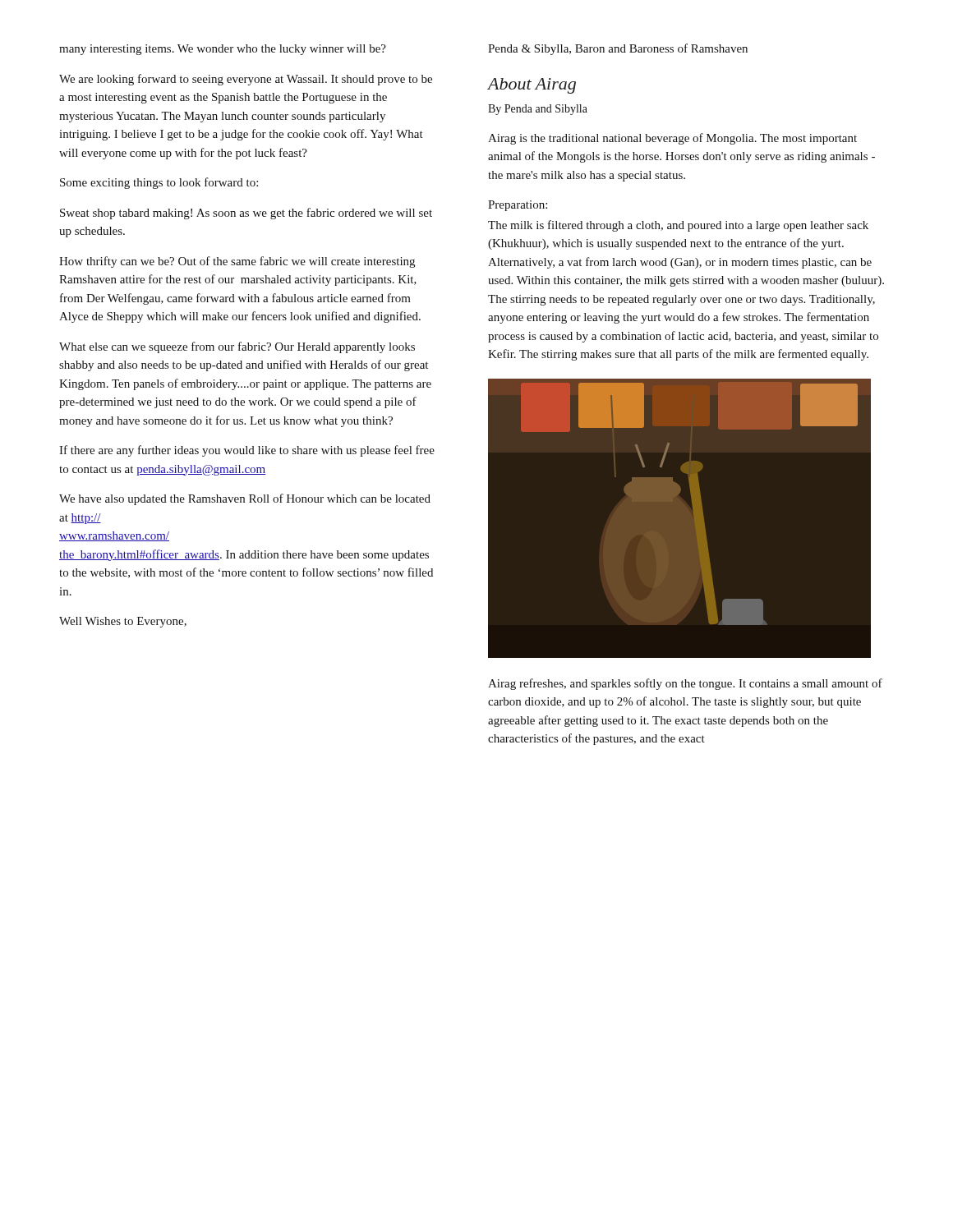Image resolution: width=953 pixels, height=1232 pixels.
Task: Locate the photo
Action: [689, 519]
